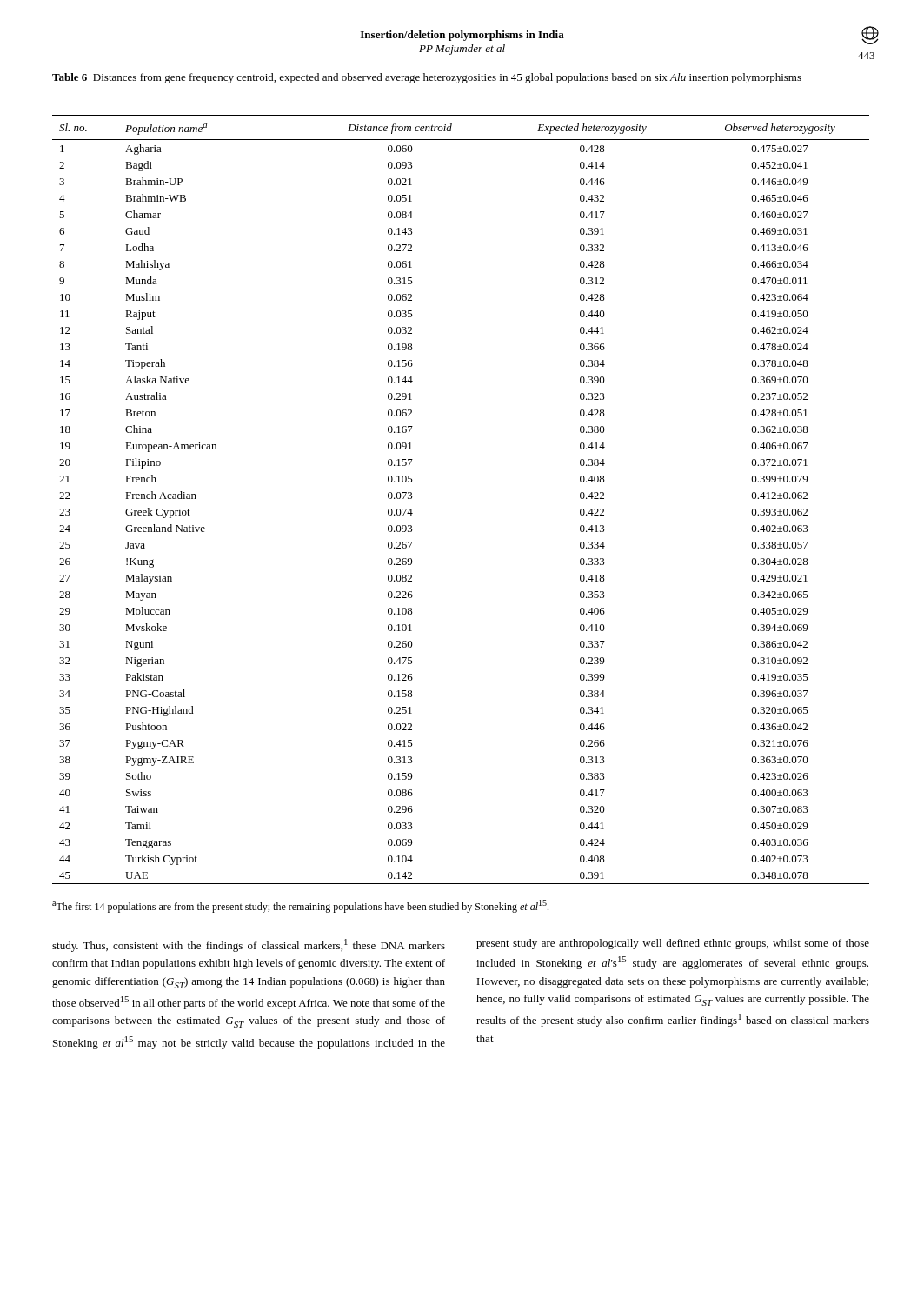The height and width of the screenshot is (1304, 924).
Task: Select the text block starting "study. Thus, consistent with the"
Action: tap(255, 945)
